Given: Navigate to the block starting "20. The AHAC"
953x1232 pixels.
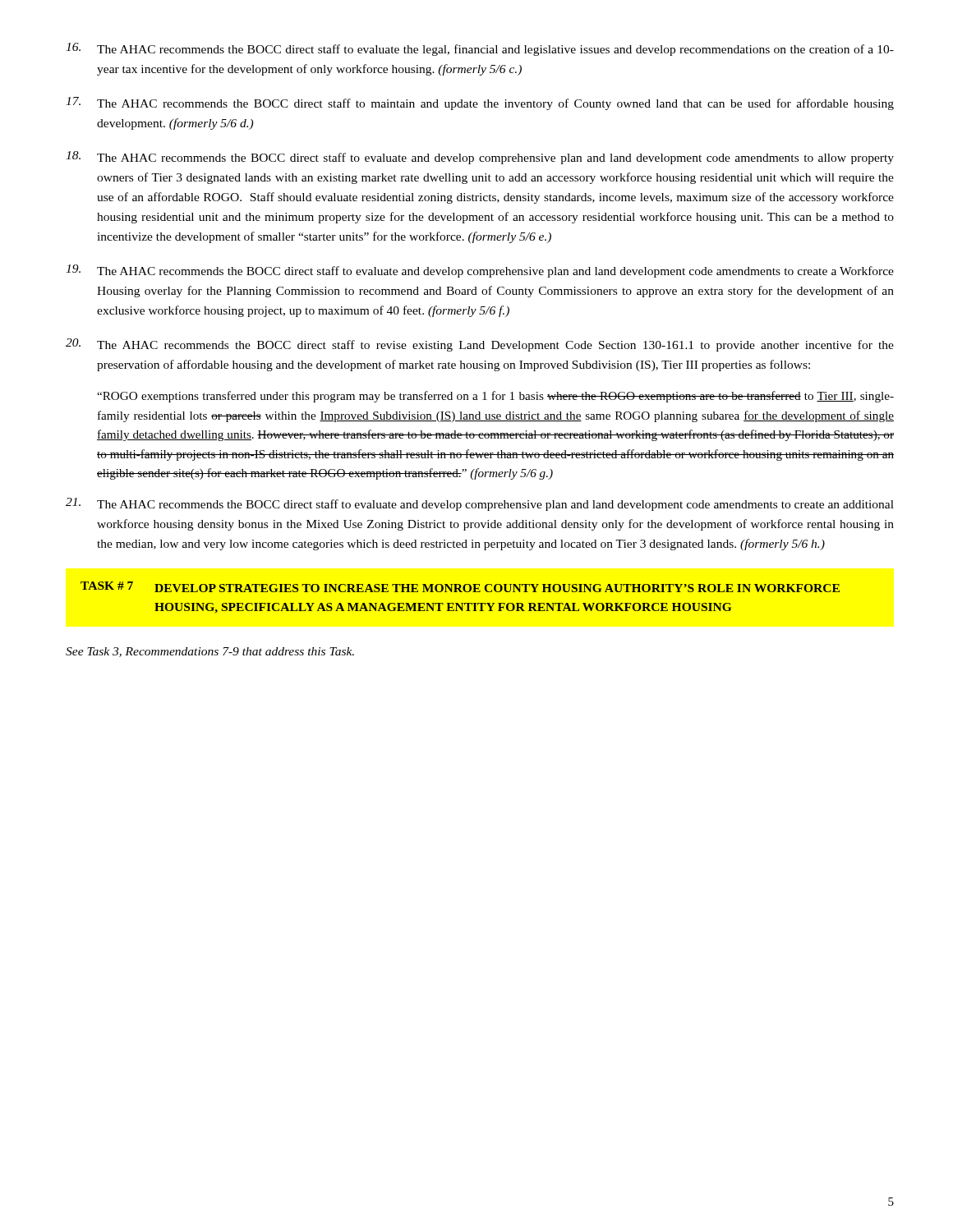Looking at the screenshot, I should click(480, 355).
